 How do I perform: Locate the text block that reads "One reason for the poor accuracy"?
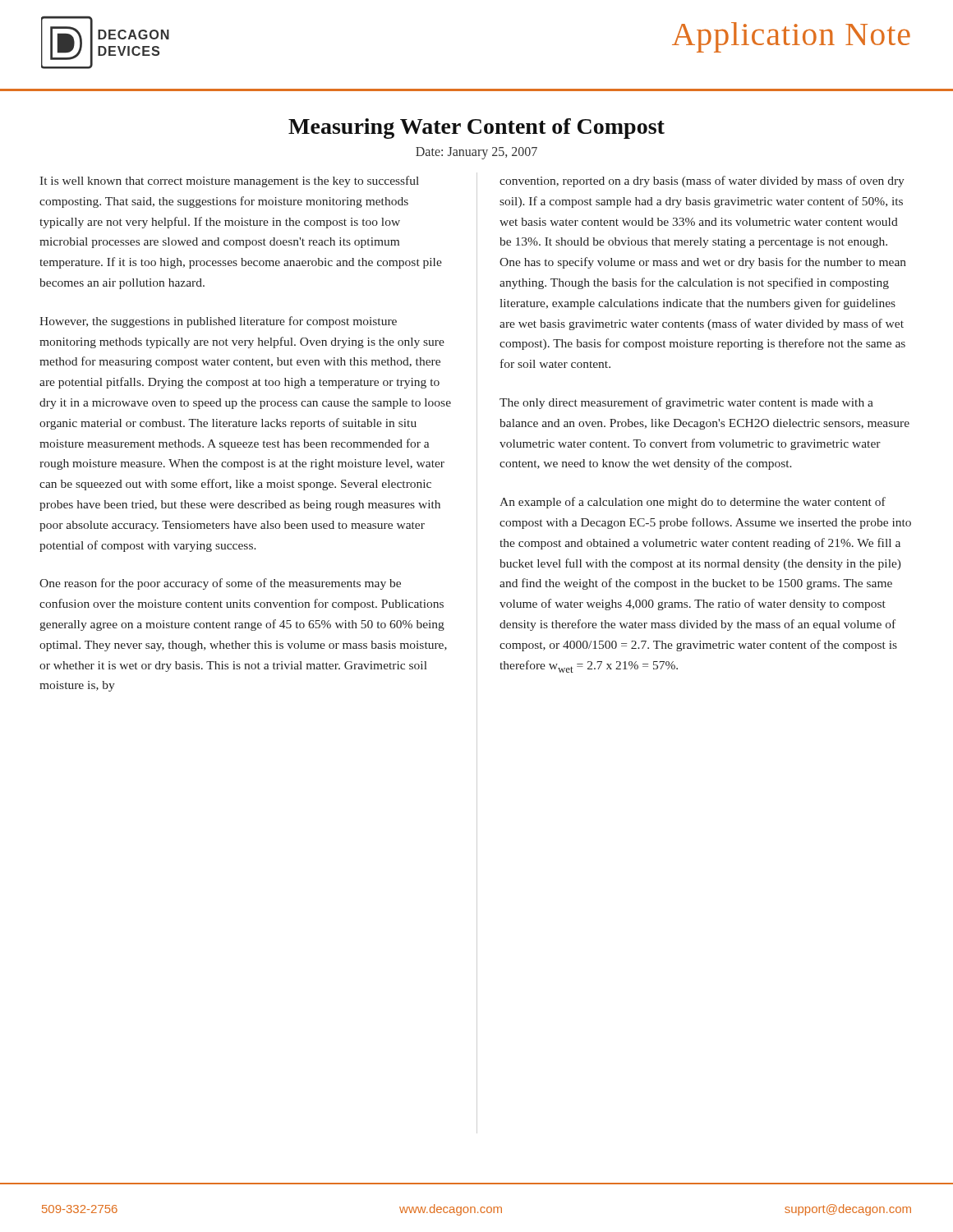pos(243,634)
